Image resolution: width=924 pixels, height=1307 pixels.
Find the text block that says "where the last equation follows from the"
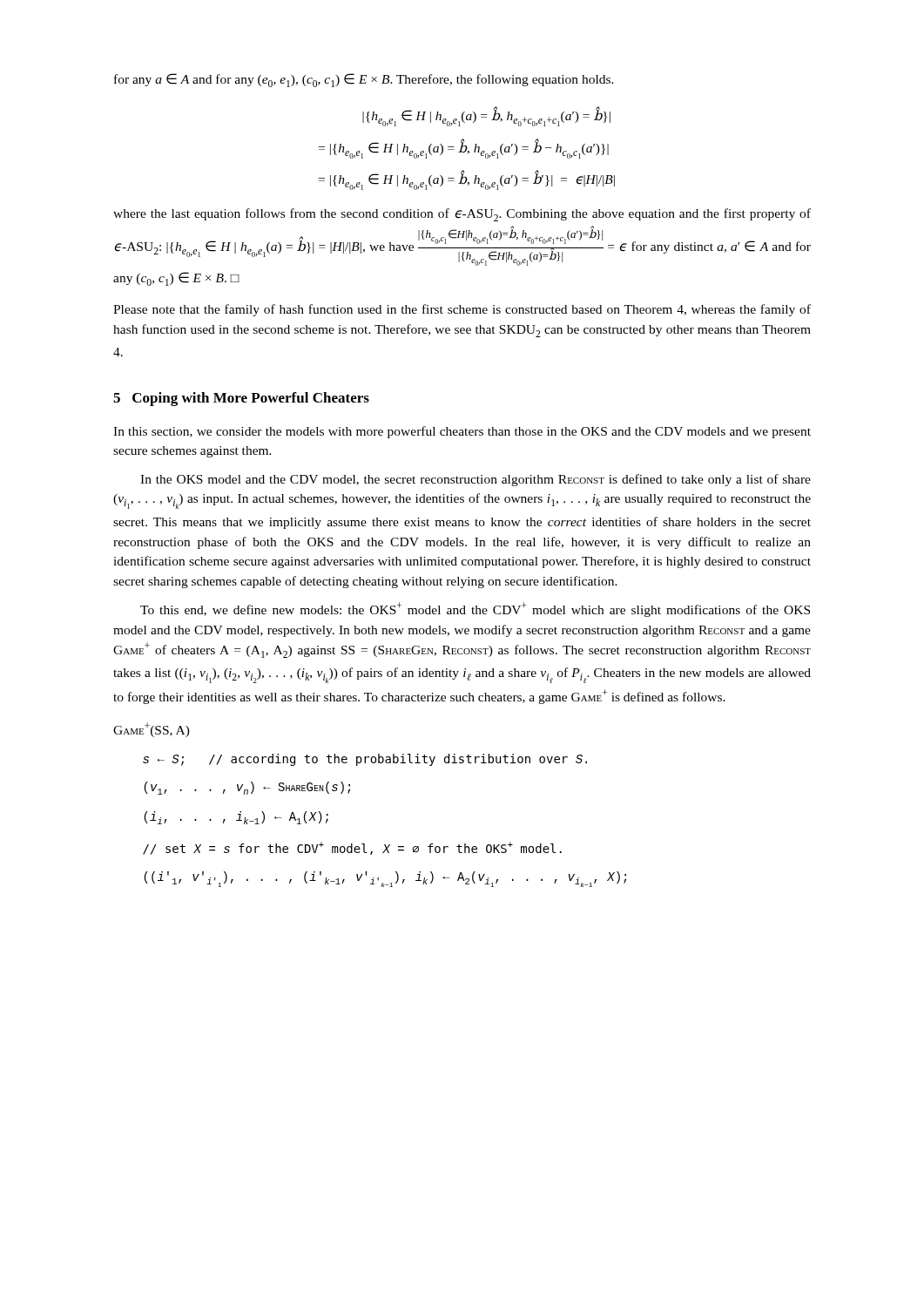(462, 248)
